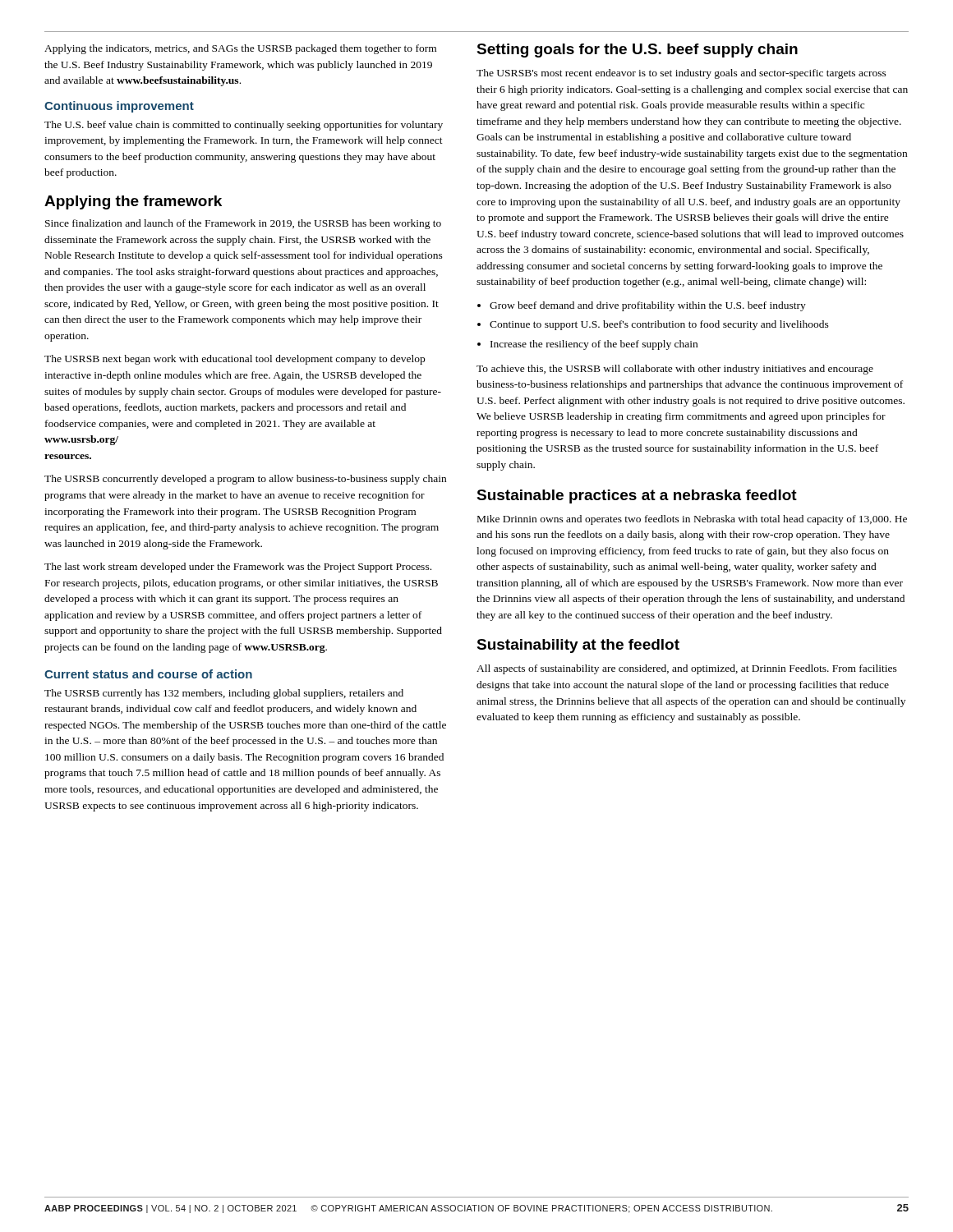Find the block on this page that starts "The USRSB's most recent endeavor is to"
This screenshot has width=953, height=1232.
coord(693,177)
